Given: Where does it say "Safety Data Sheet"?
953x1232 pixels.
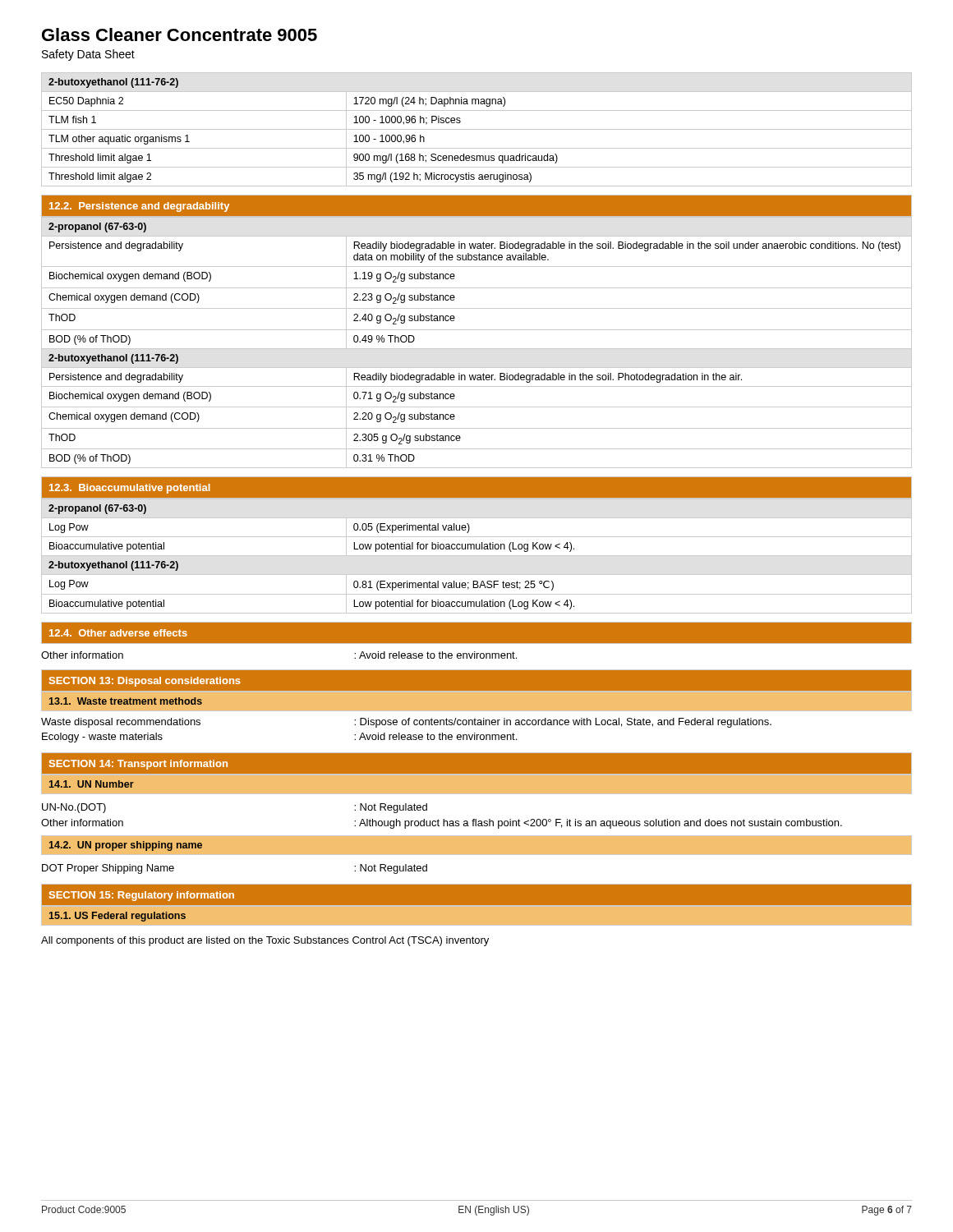Looking at the screenshot, I should [x=88, y=54].
